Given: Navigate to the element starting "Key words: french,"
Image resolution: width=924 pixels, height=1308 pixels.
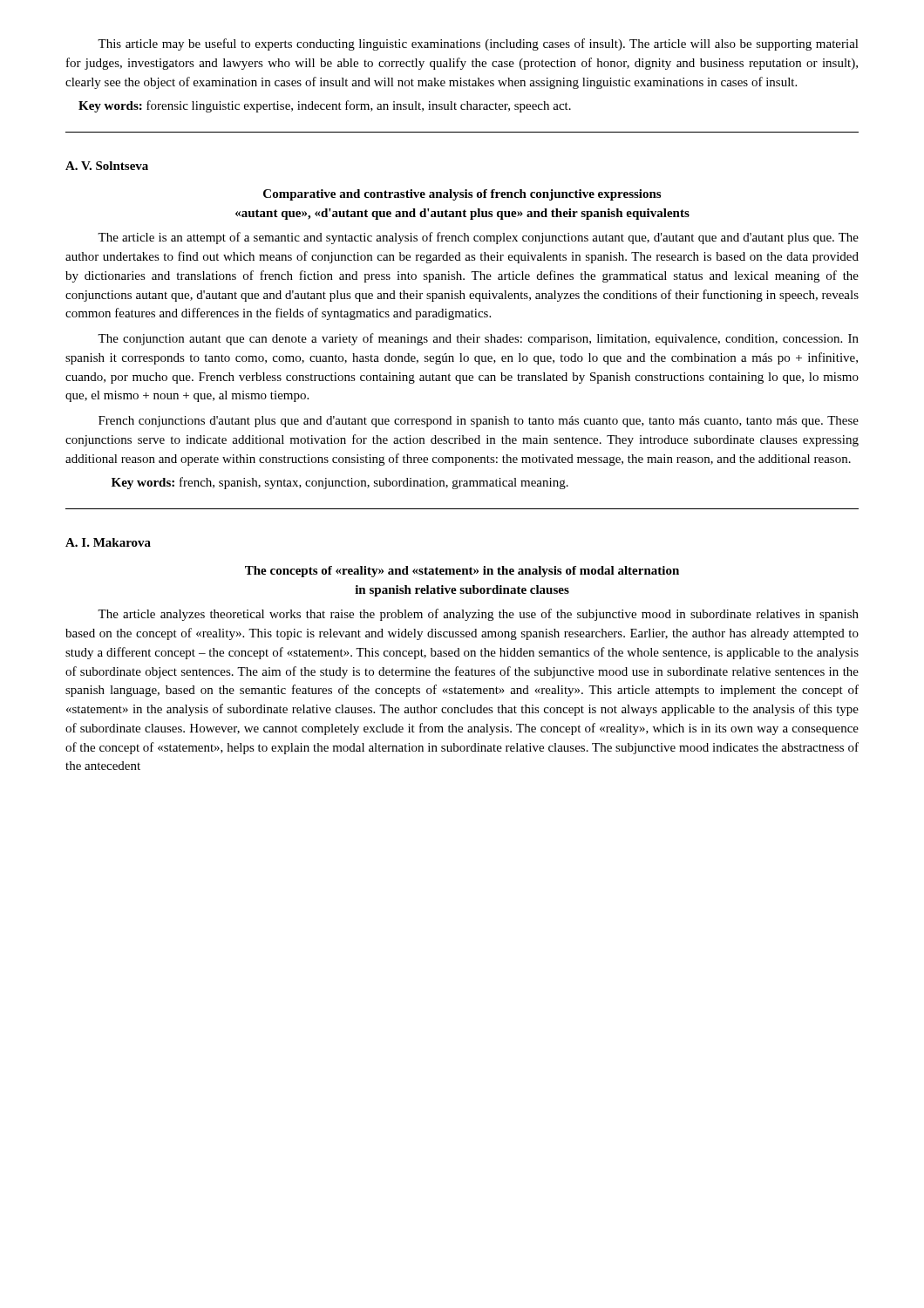Looking at the screenshot, I should click(x=462, y=483).
